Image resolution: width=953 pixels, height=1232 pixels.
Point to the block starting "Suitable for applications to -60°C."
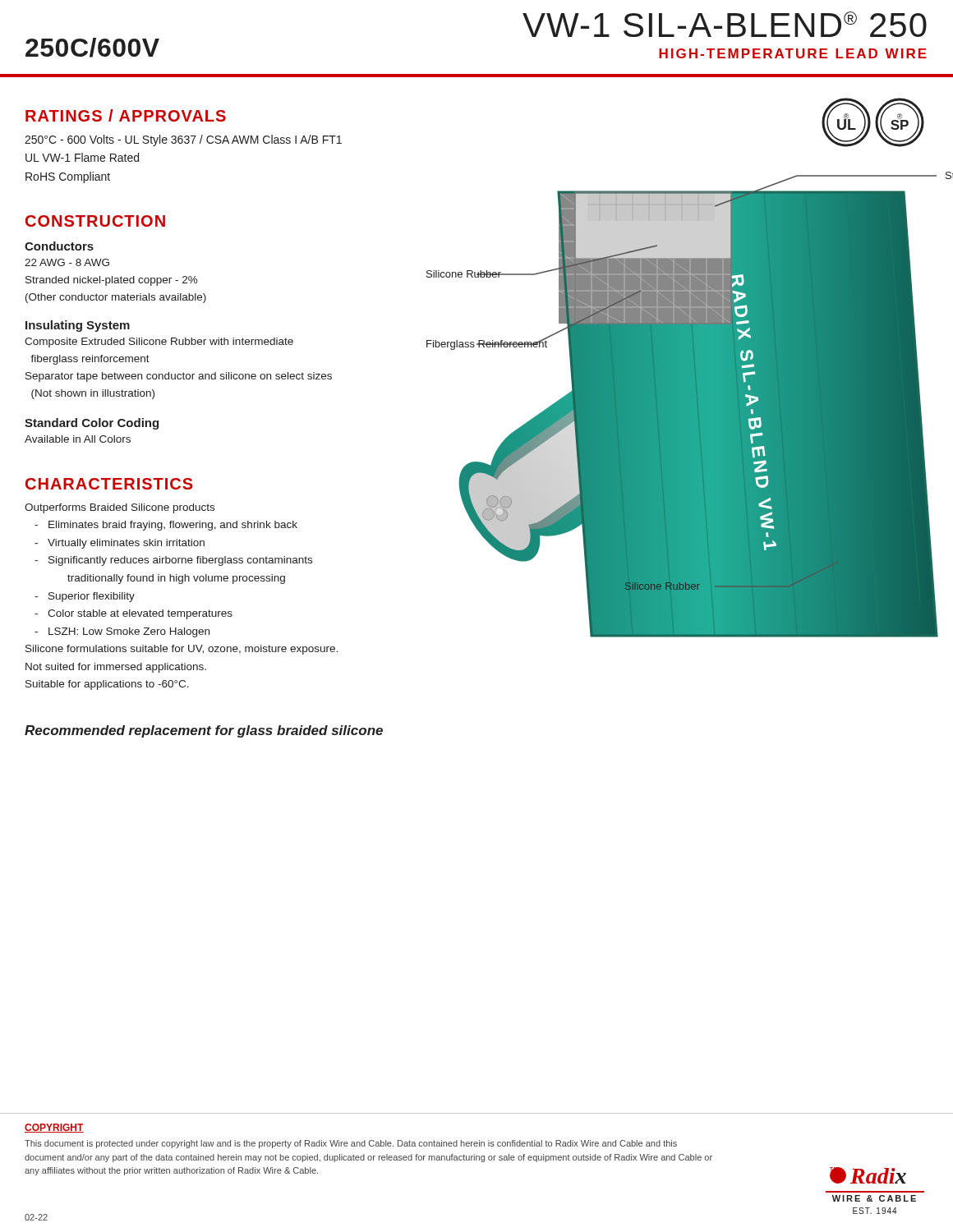[x=107, y=685]
